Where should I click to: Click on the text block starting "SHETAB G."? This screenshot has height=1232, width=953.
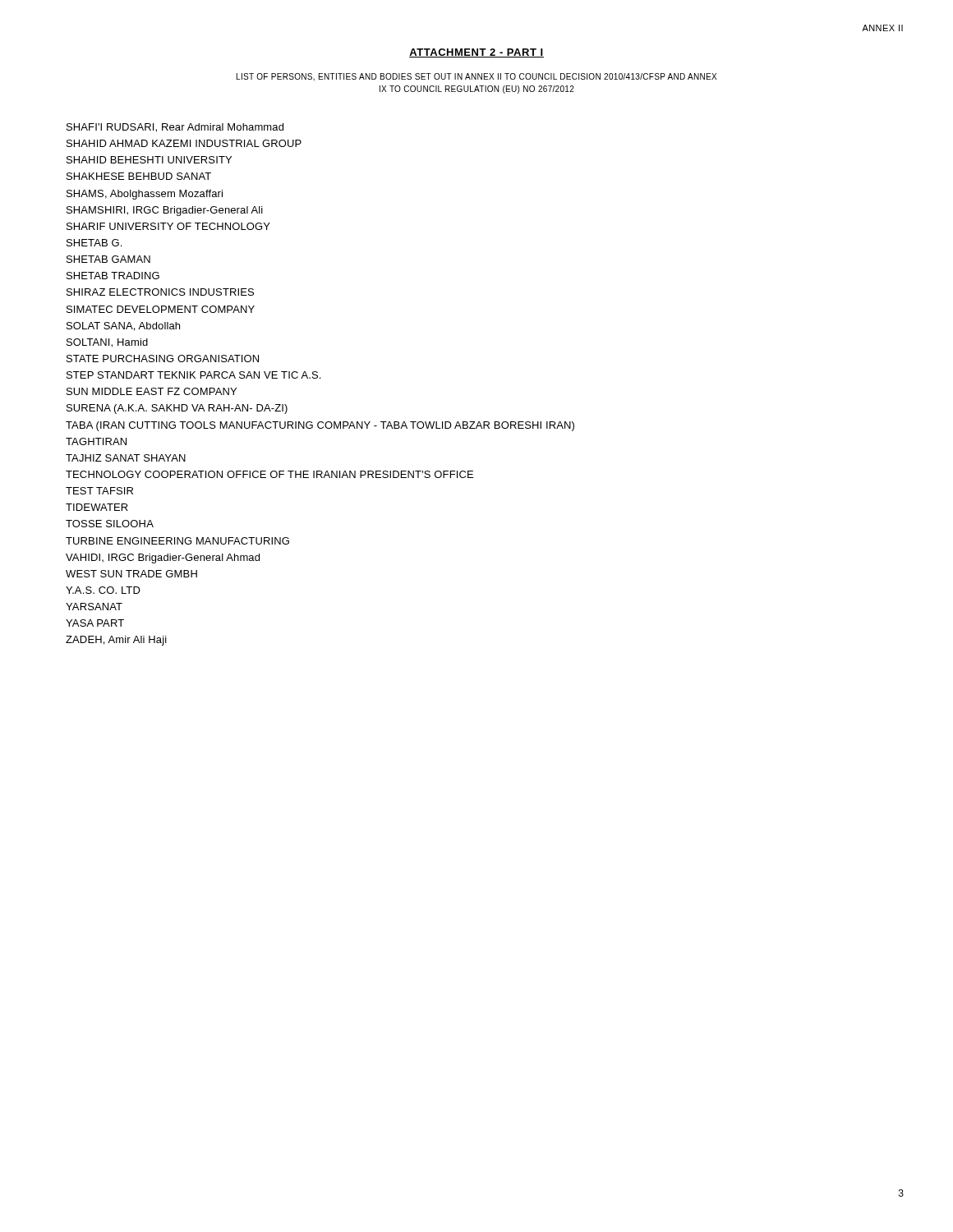[x=94, y=243]
